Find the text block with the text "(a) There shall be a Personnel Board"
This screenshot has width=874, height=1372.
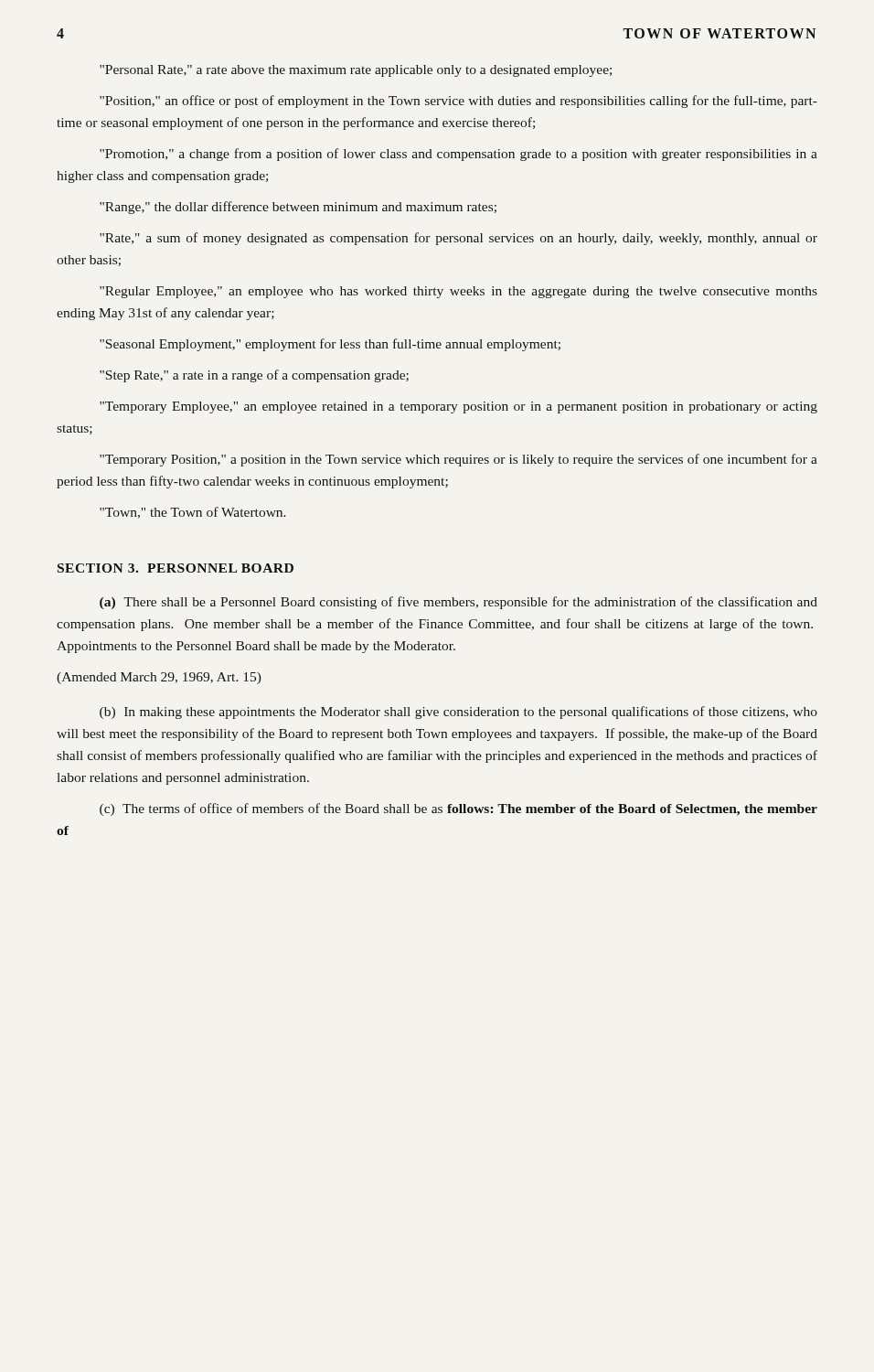437,624
